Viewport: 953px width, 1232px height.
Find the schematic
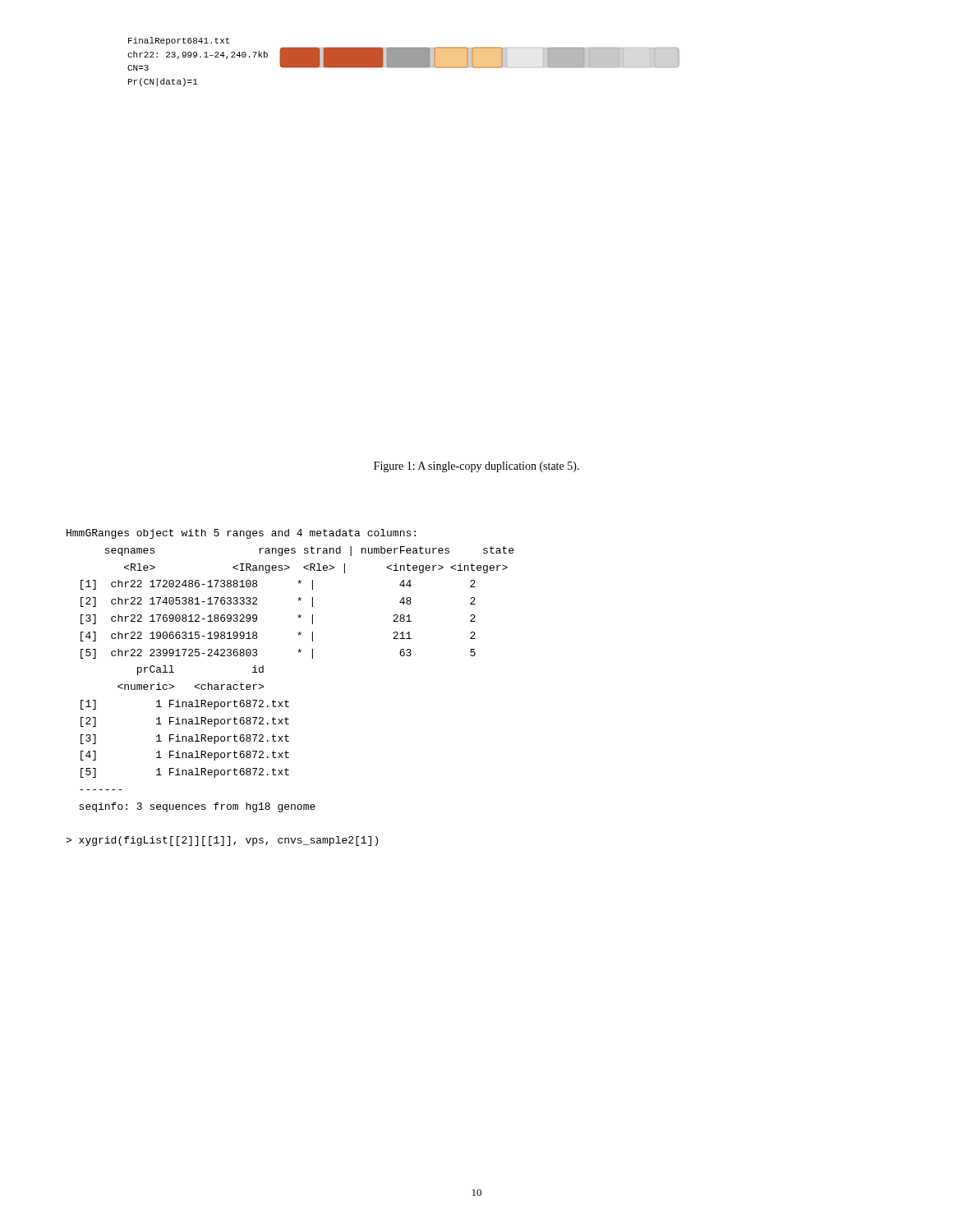[x=415, y=61]
